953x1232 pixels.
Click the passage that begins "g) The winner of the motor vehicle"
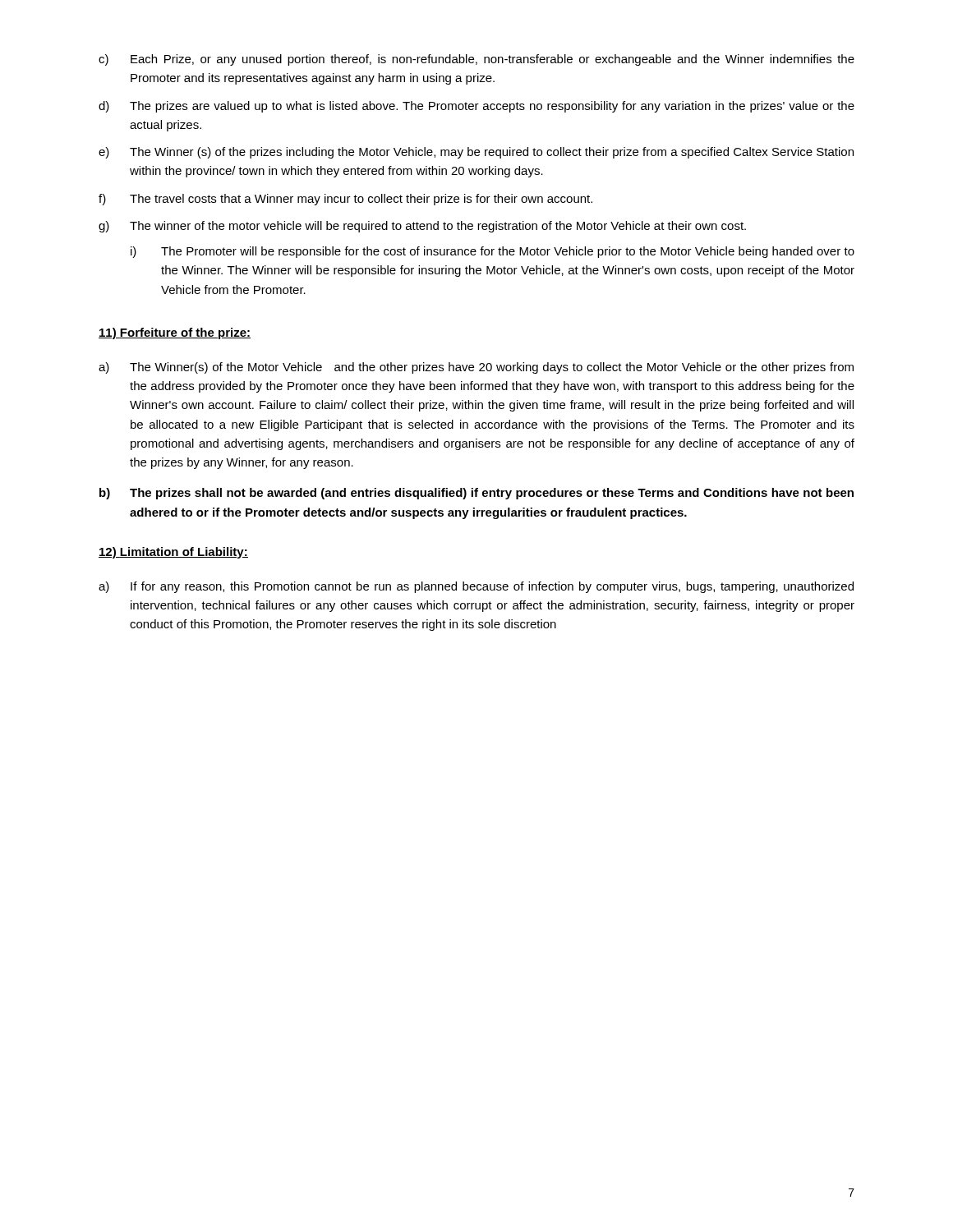[476, 257]
